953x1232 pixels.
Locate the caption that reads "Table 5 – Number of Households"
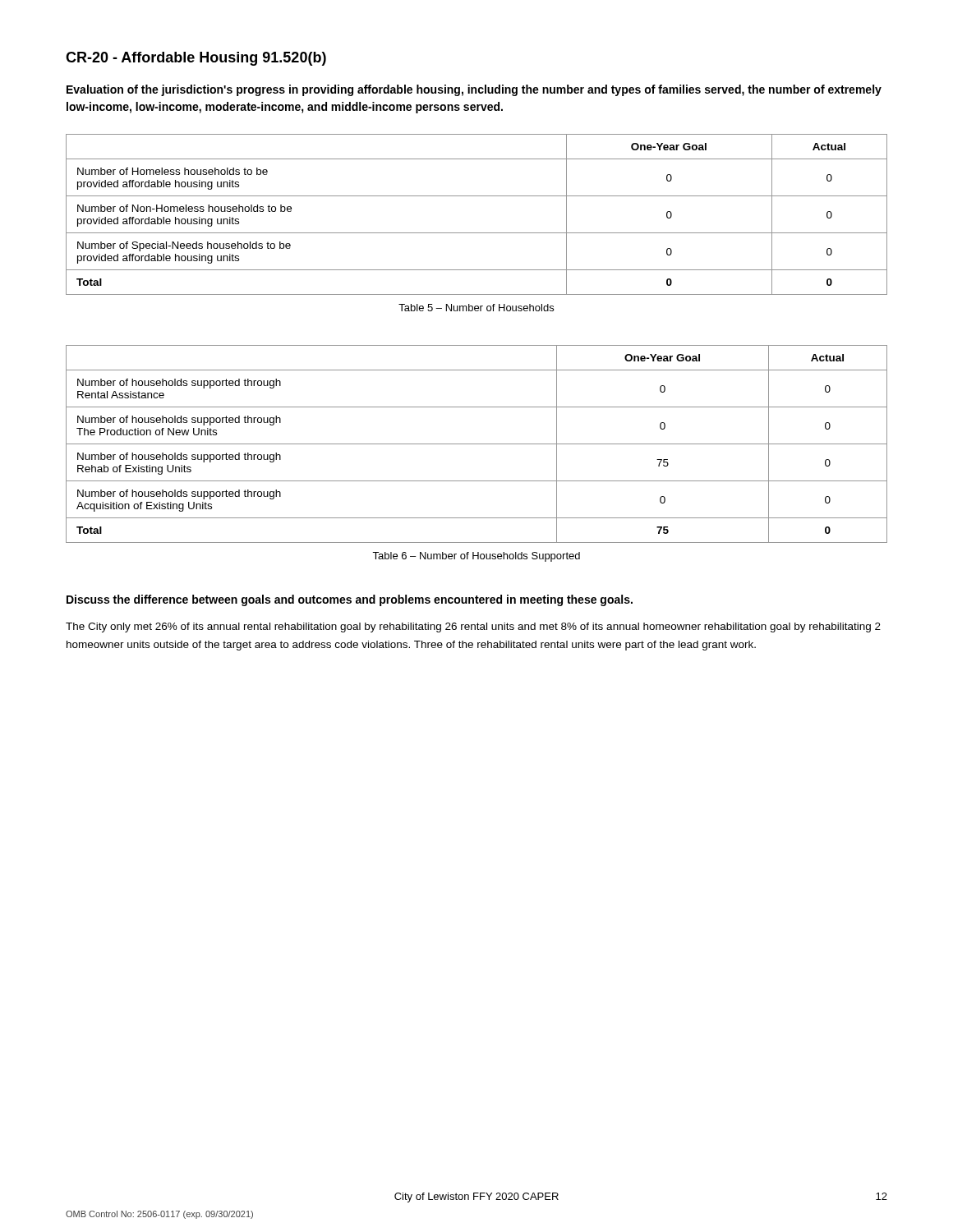click(x=476, y=308)
